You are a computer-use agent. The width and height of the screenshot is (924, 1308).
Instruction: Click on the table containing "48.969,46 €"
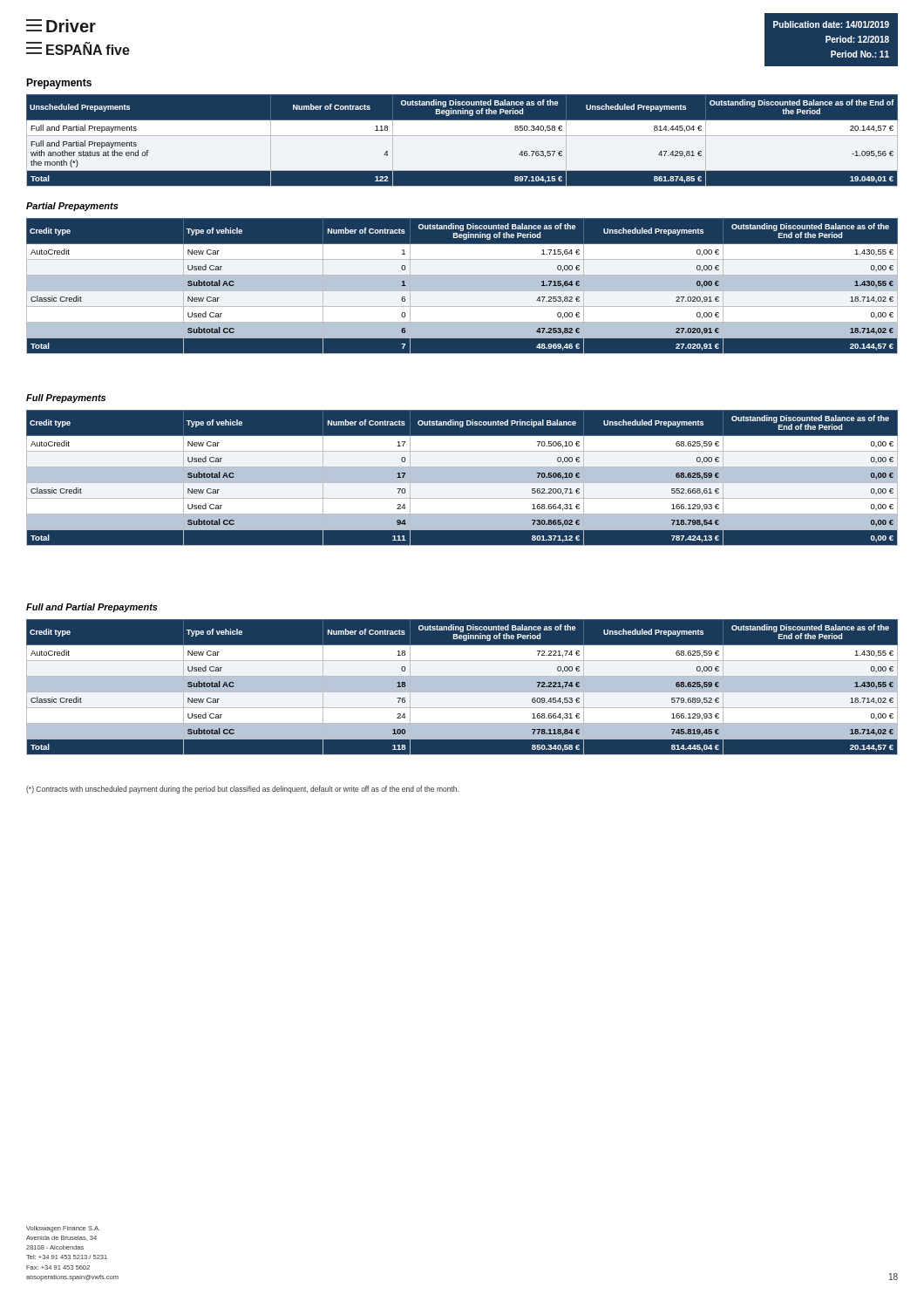pos(462,286)
